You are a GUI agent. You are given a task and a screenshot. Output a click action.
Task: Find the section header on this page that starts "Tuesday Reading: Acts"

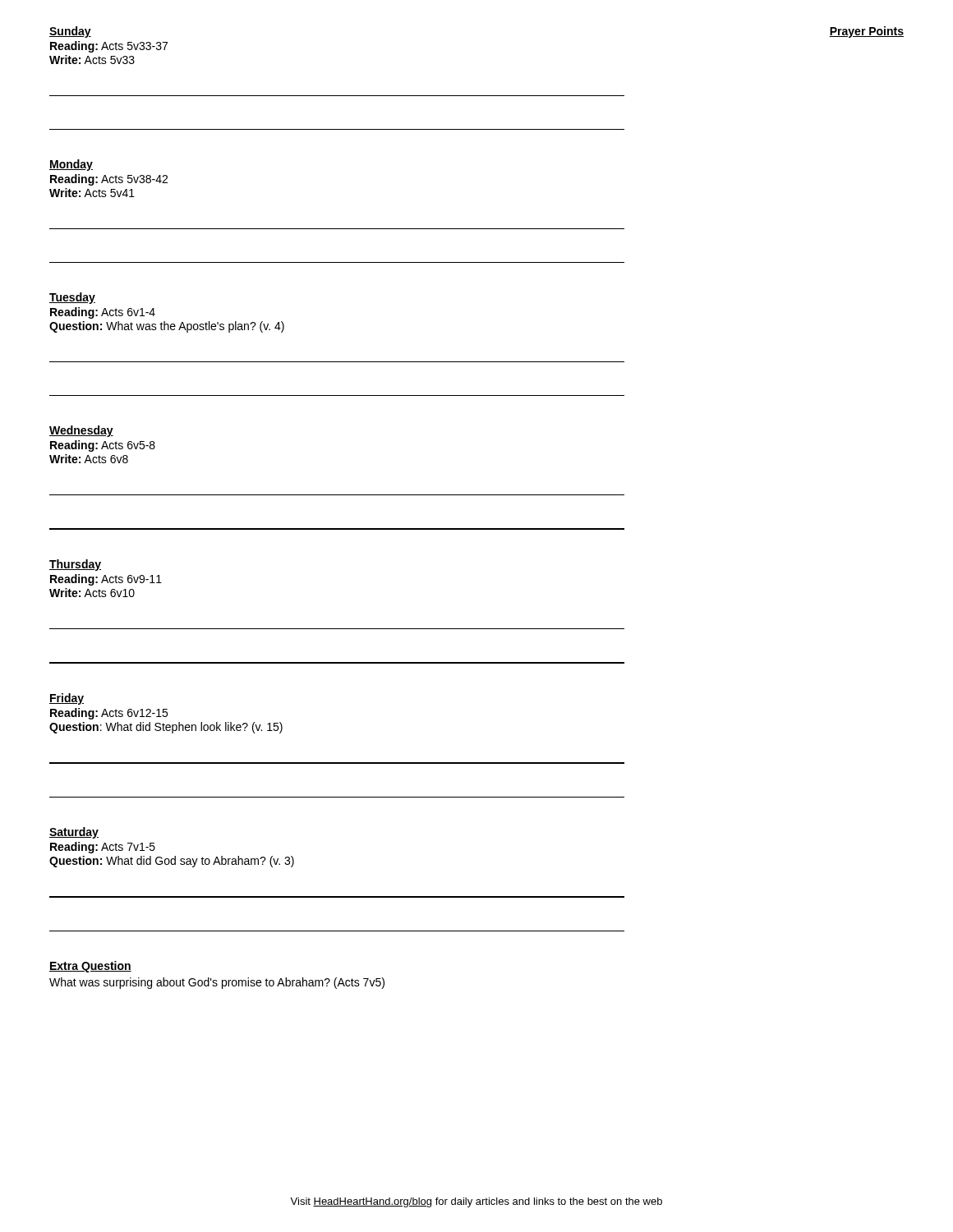point(72,298)
